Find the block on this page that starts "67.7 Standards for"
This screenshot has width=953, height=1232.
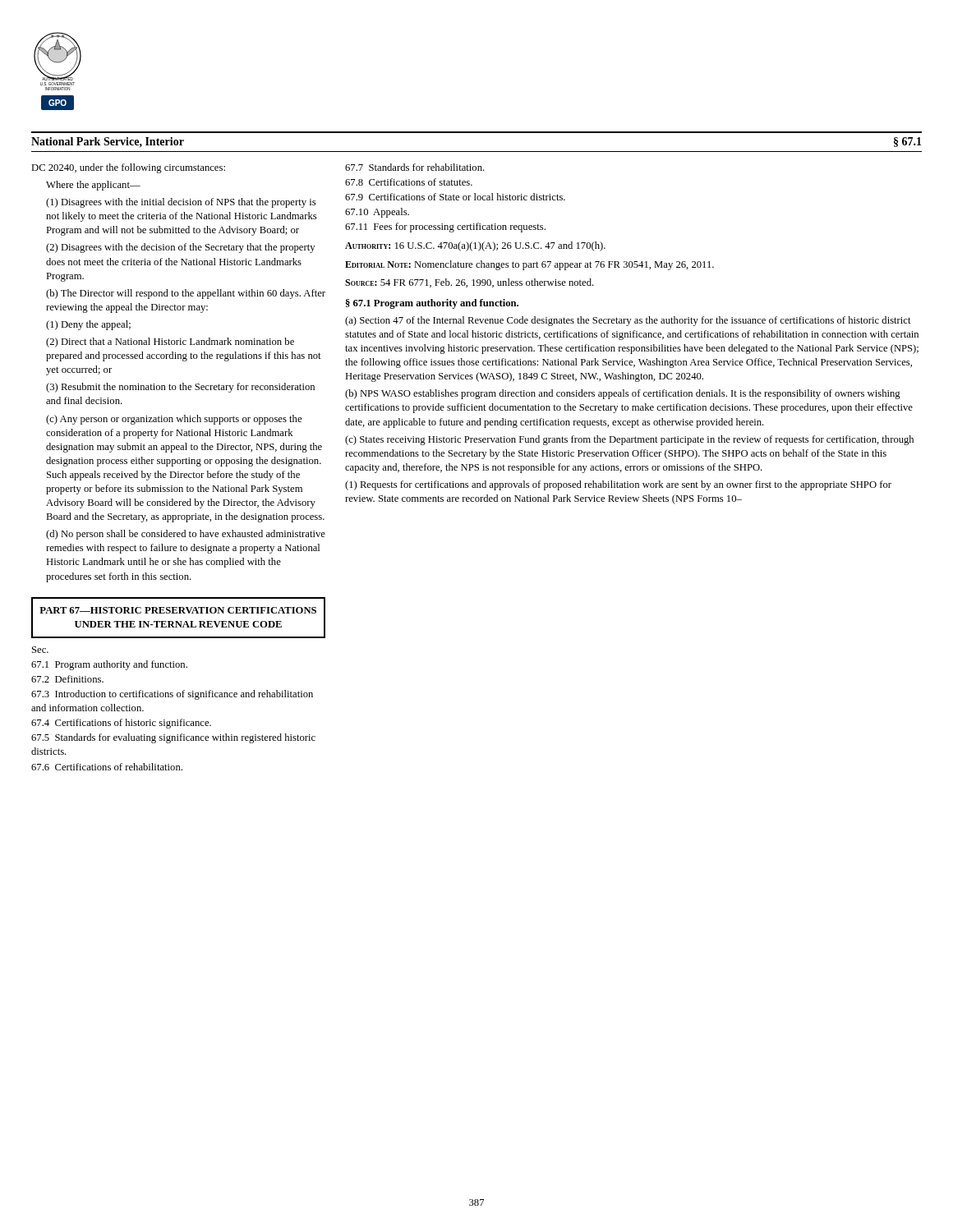(415, 168)
